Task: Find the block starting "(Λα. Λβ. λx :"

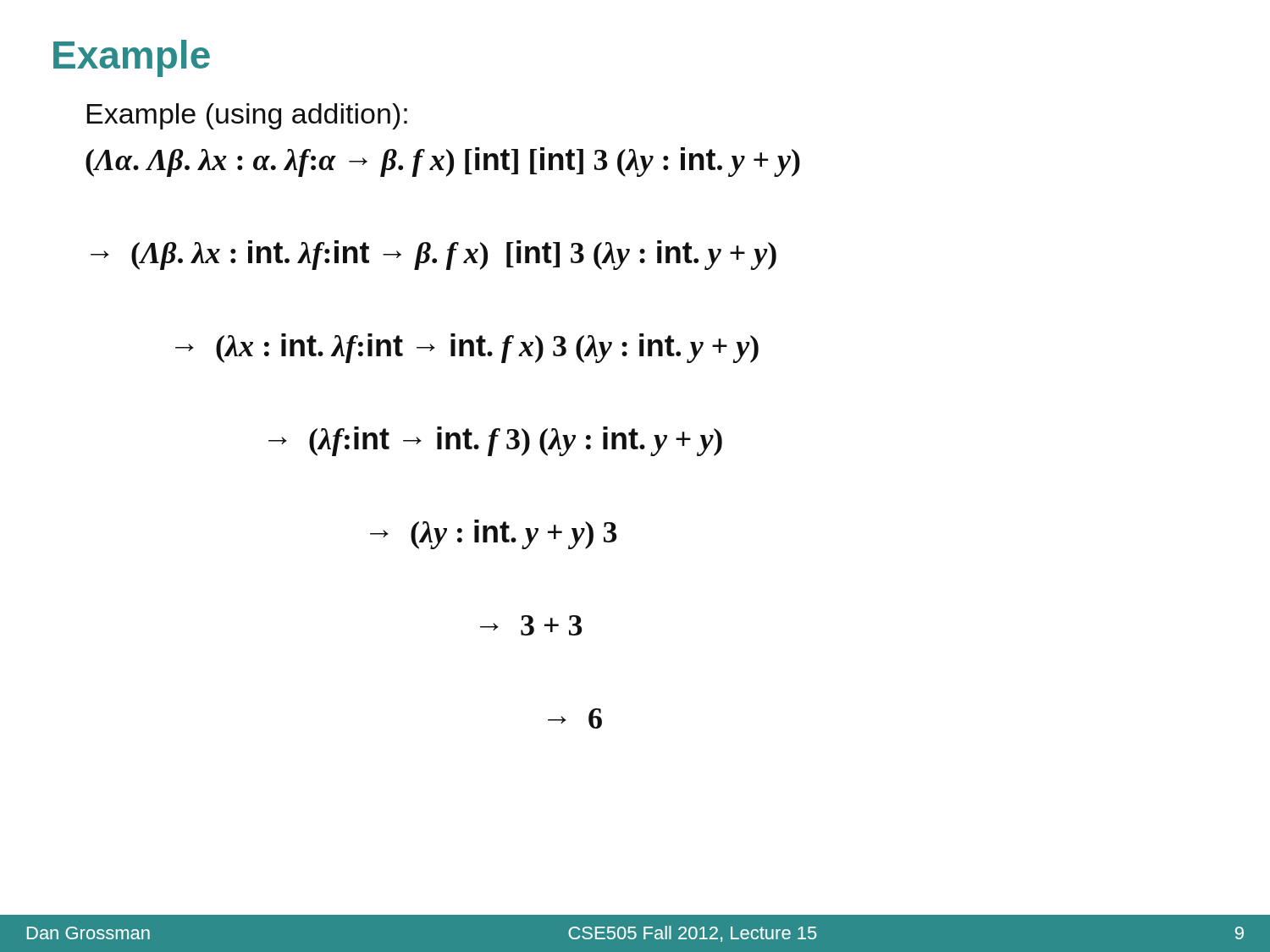Action: pyautogui.click(x=443, y=160)
